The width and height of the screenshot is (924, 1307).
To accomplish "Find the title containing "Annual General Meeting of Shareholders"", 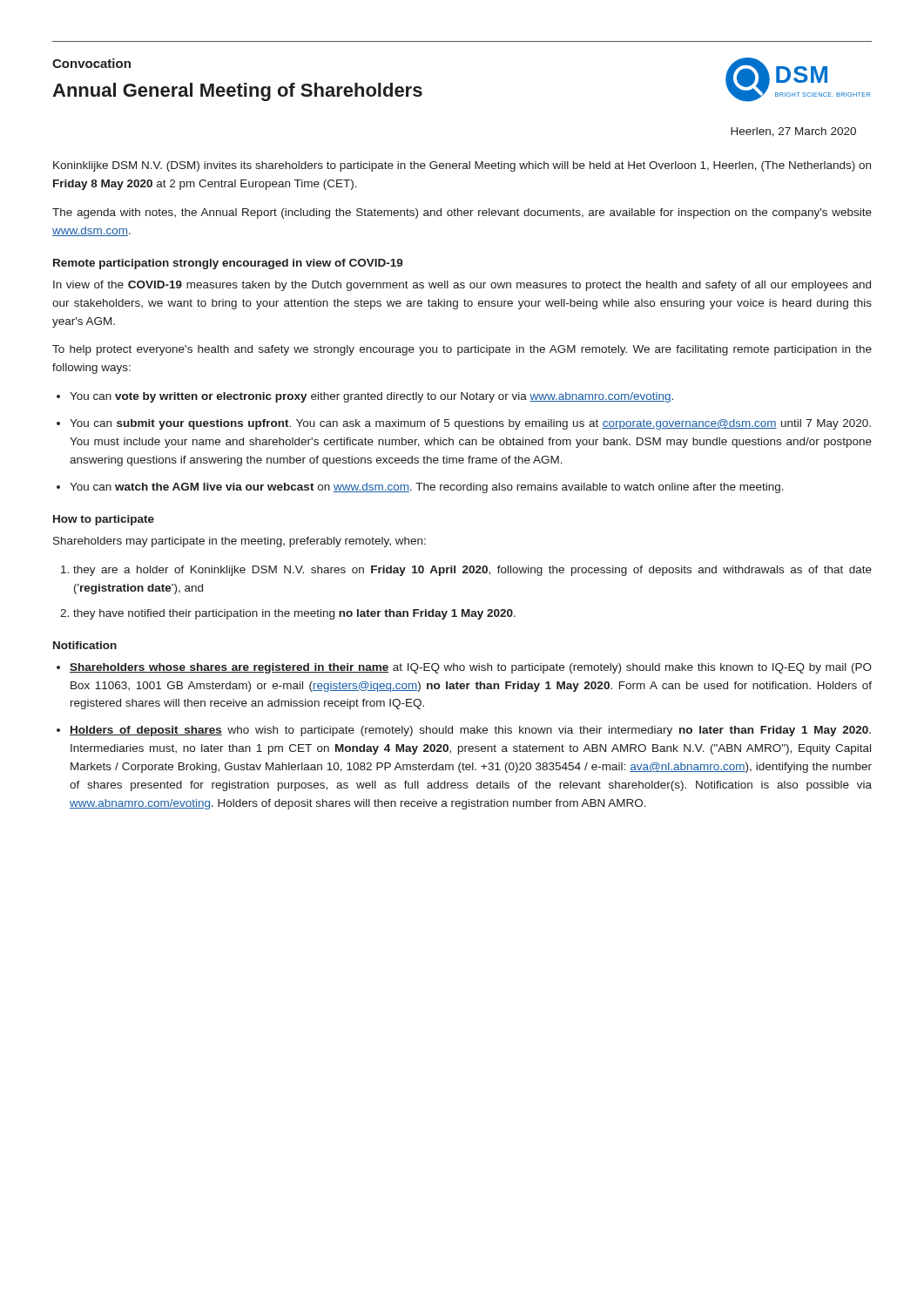I will point(238,90).
